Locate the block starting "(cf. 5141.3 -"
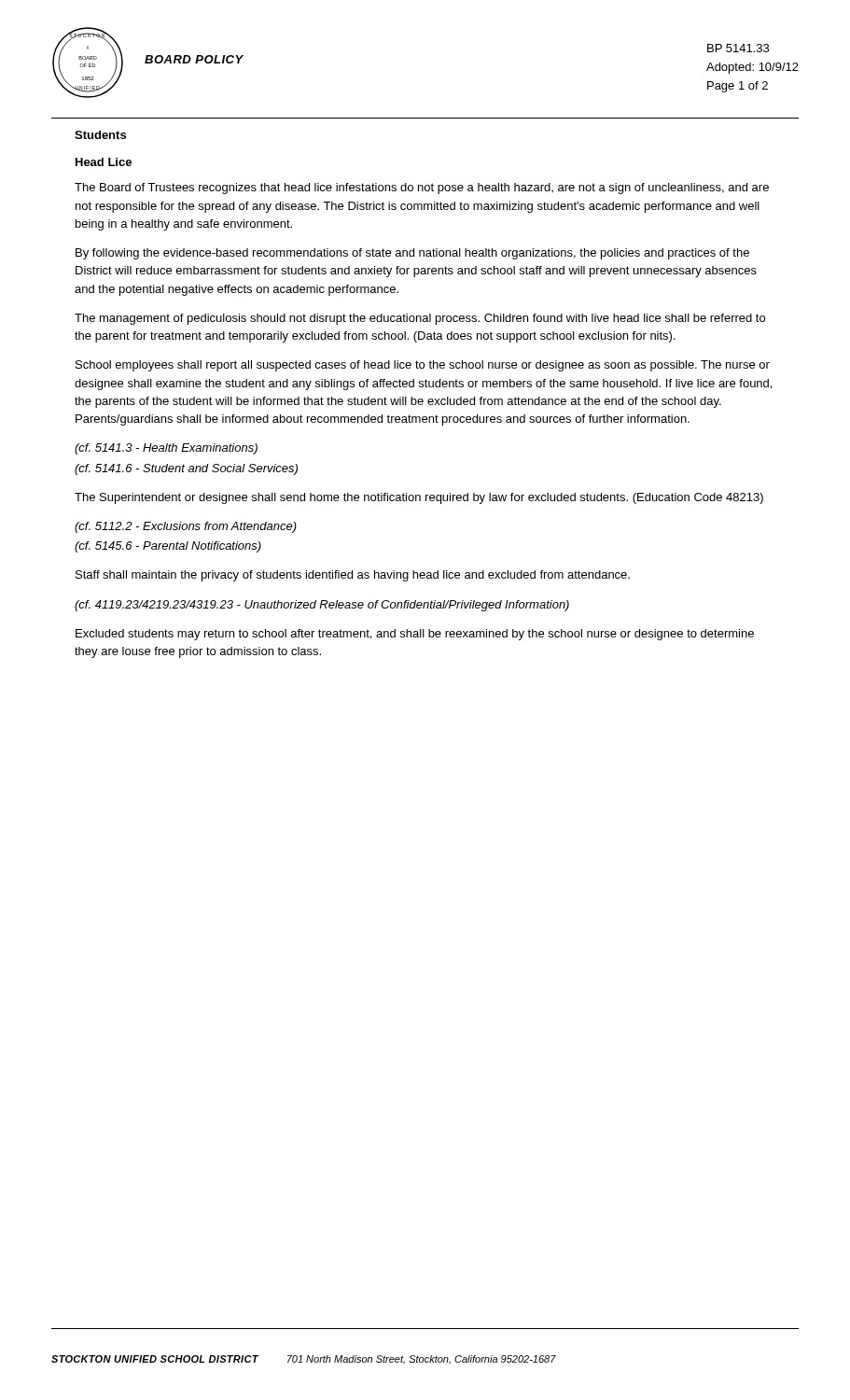The width and height of the screenshot is (850, 1400). click(166, 449)
